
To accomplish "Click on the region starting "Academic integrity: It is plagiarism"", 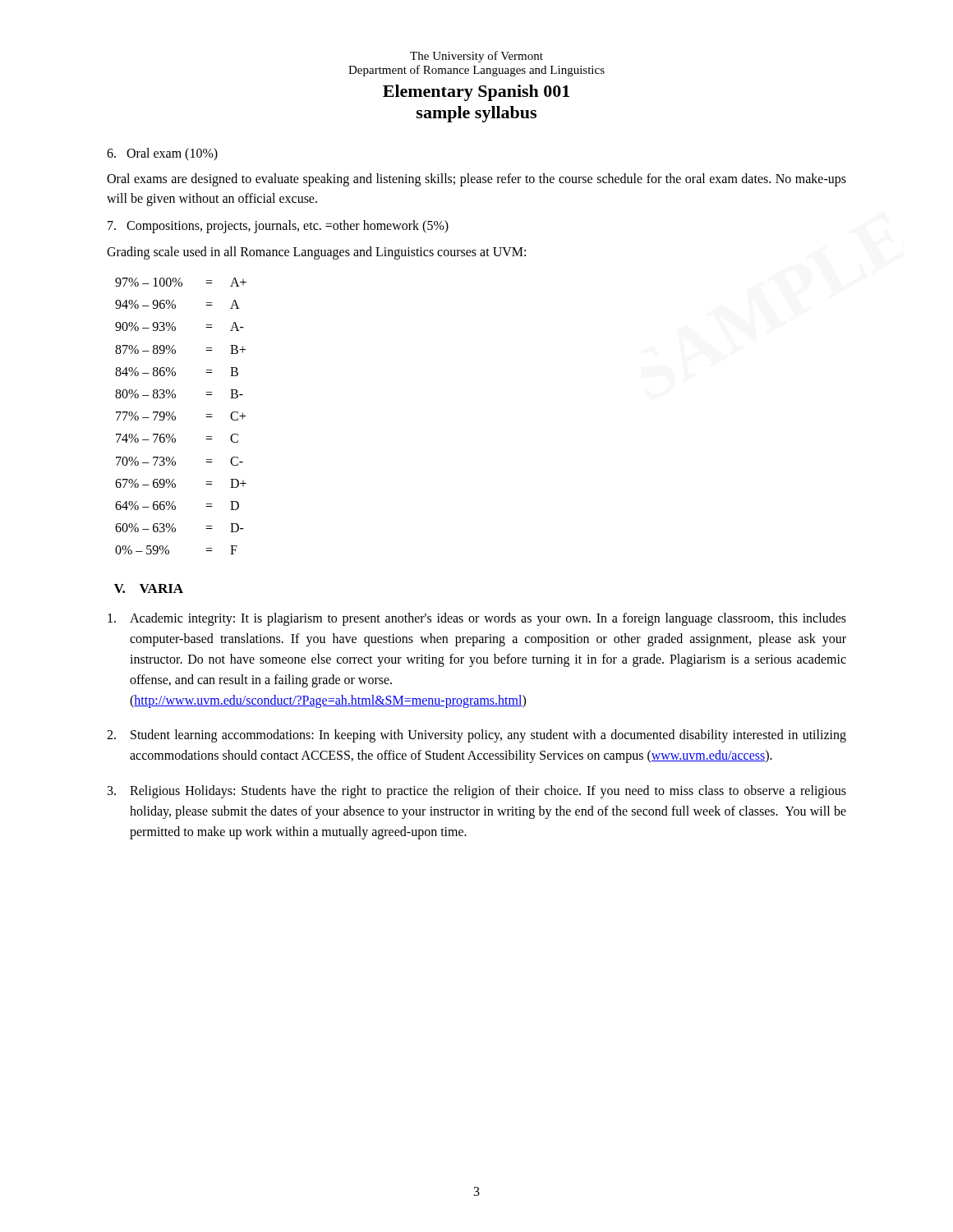I will 476,660.
